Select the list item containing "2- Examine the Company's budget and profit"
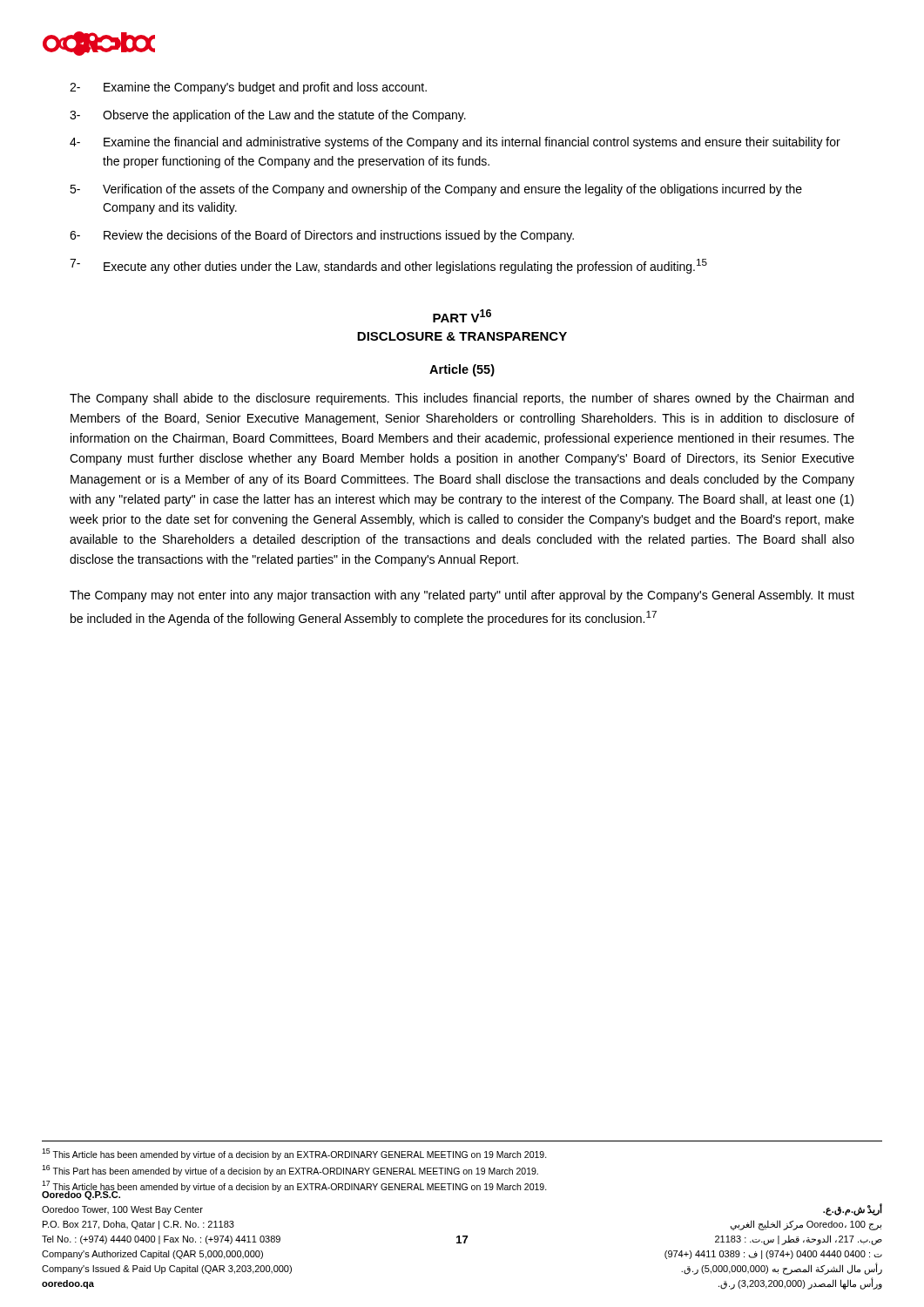The height and width of the screenshot is (1307, 924). coord(248,88)
